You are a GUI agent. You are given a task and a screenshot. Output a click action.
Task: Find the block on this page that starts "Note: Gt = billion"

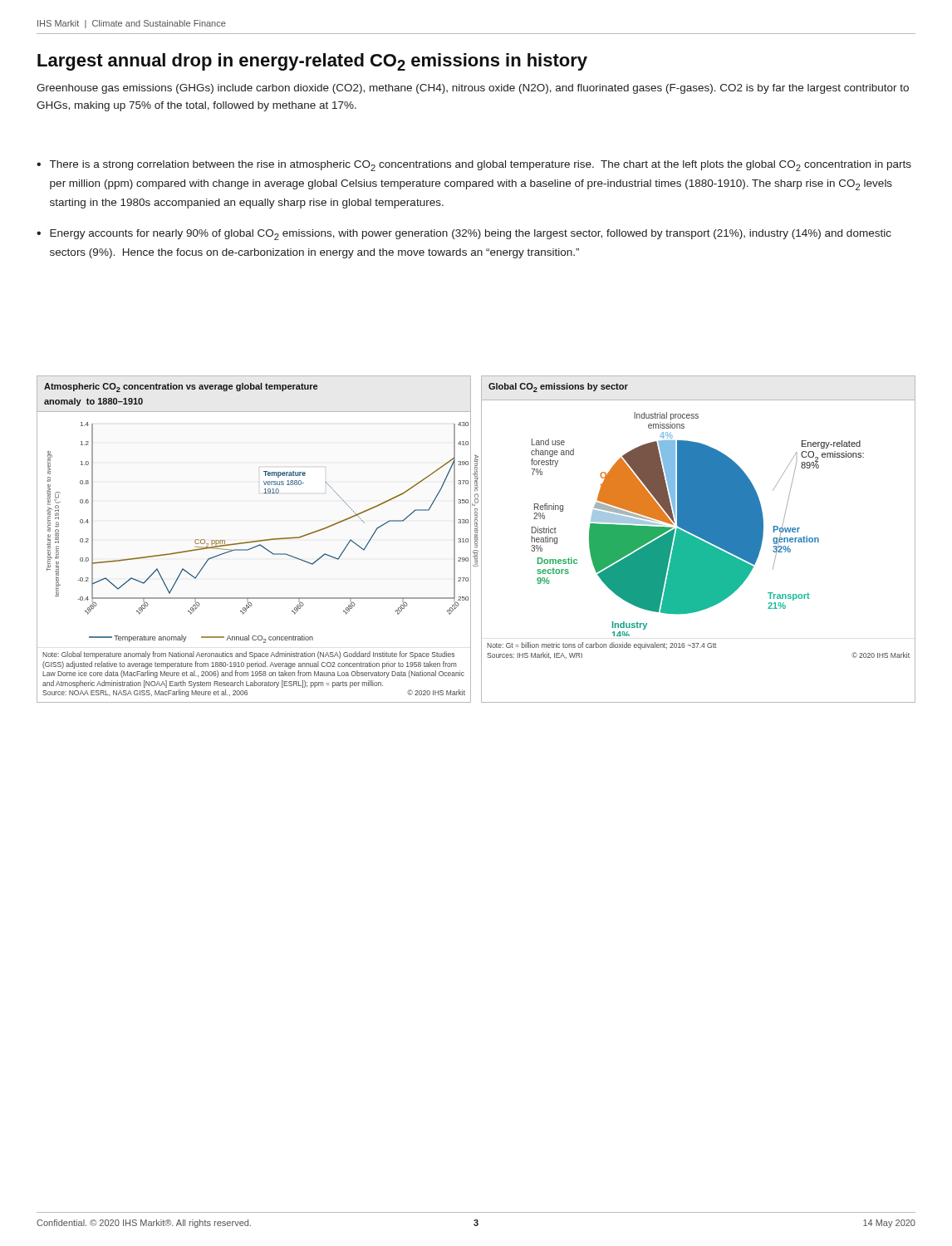pyautogui.click(x=698, y=651)
